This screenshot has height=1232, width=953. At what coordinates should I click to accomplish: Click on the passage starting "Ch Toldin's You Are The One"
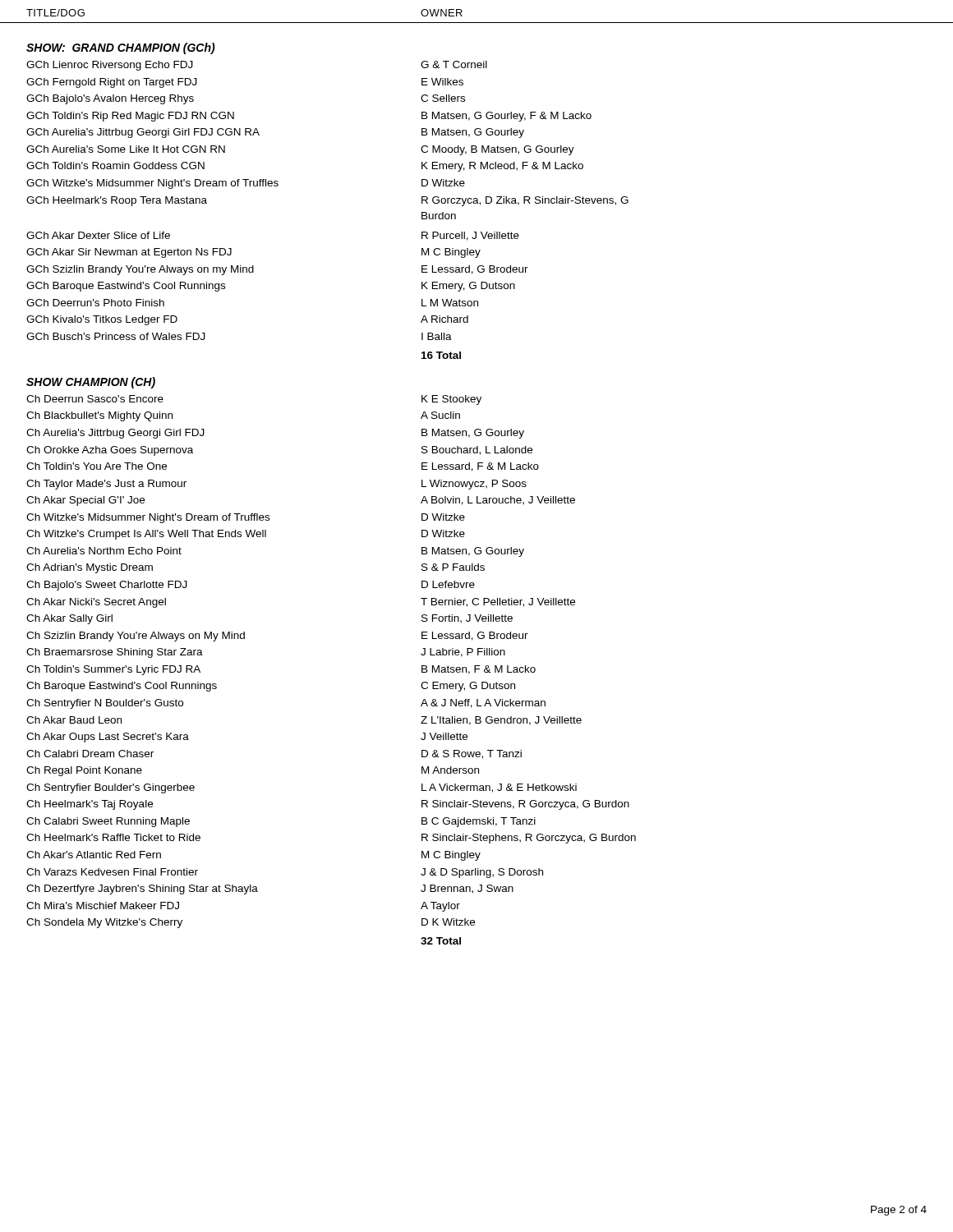[x=476, y=466]
